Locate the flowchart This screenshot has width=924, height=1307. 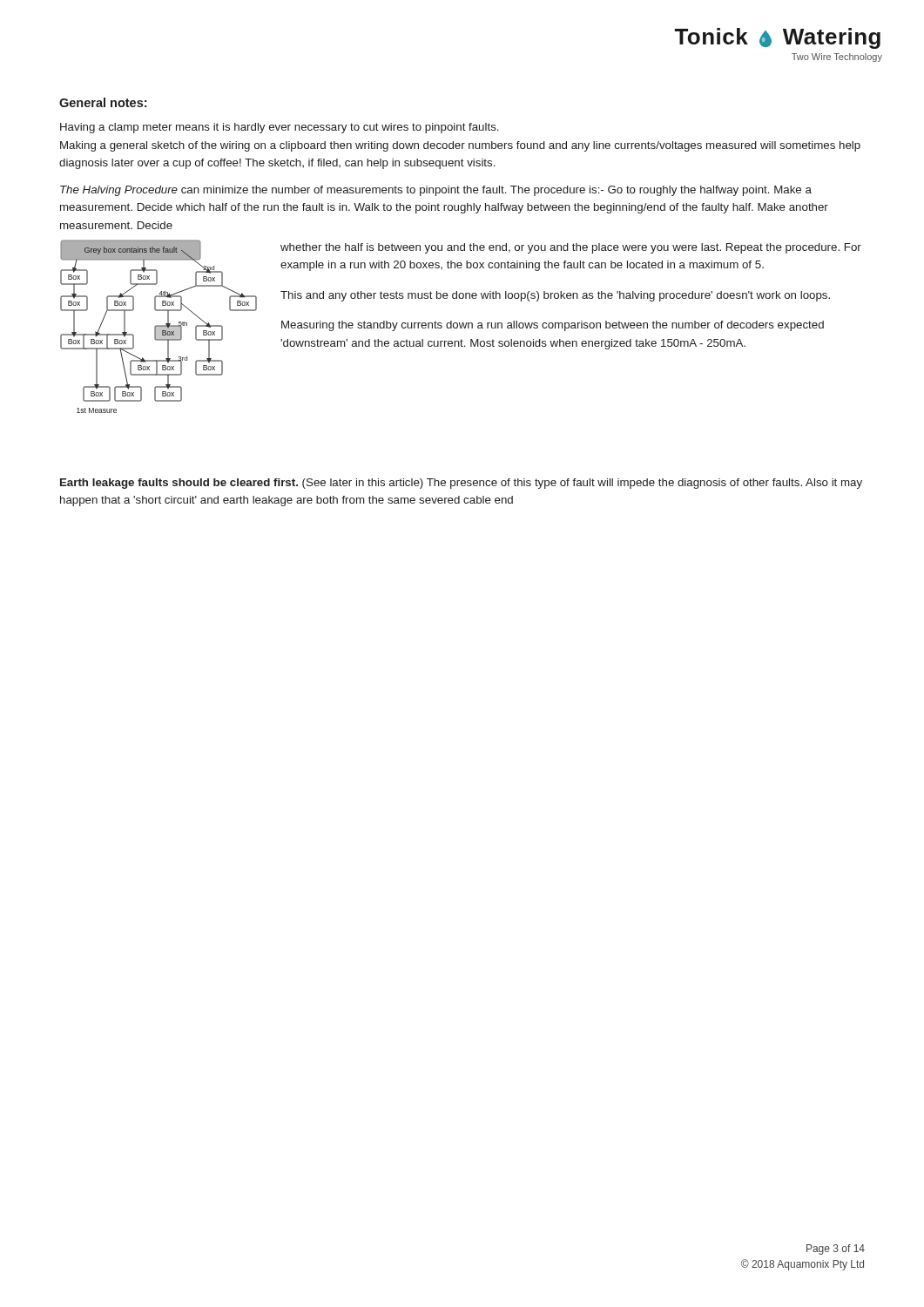[x=159, y=352]
